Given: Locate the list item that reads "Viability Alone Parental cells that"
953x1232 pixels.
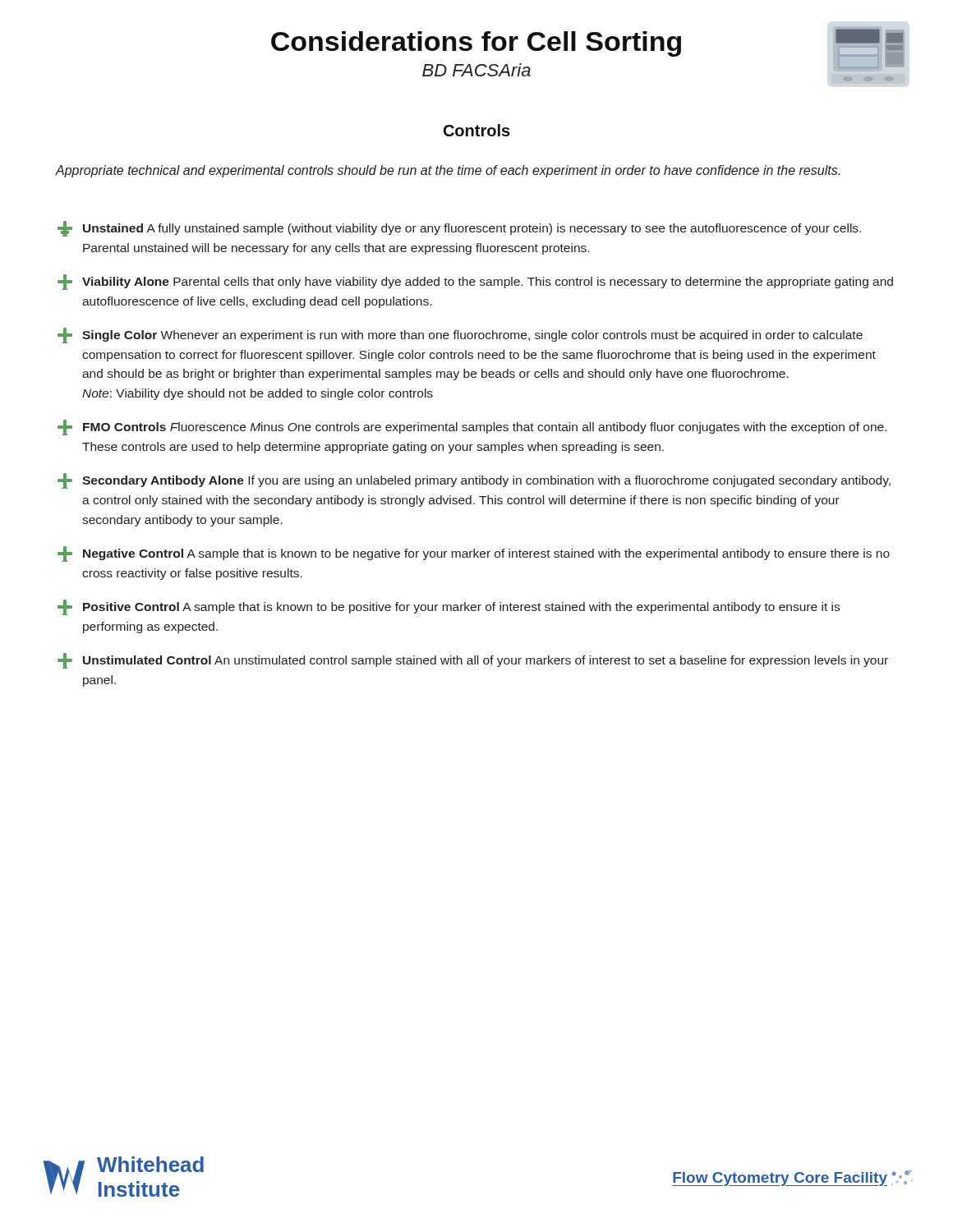Looking at the screenshot, I should pos(475,291).
